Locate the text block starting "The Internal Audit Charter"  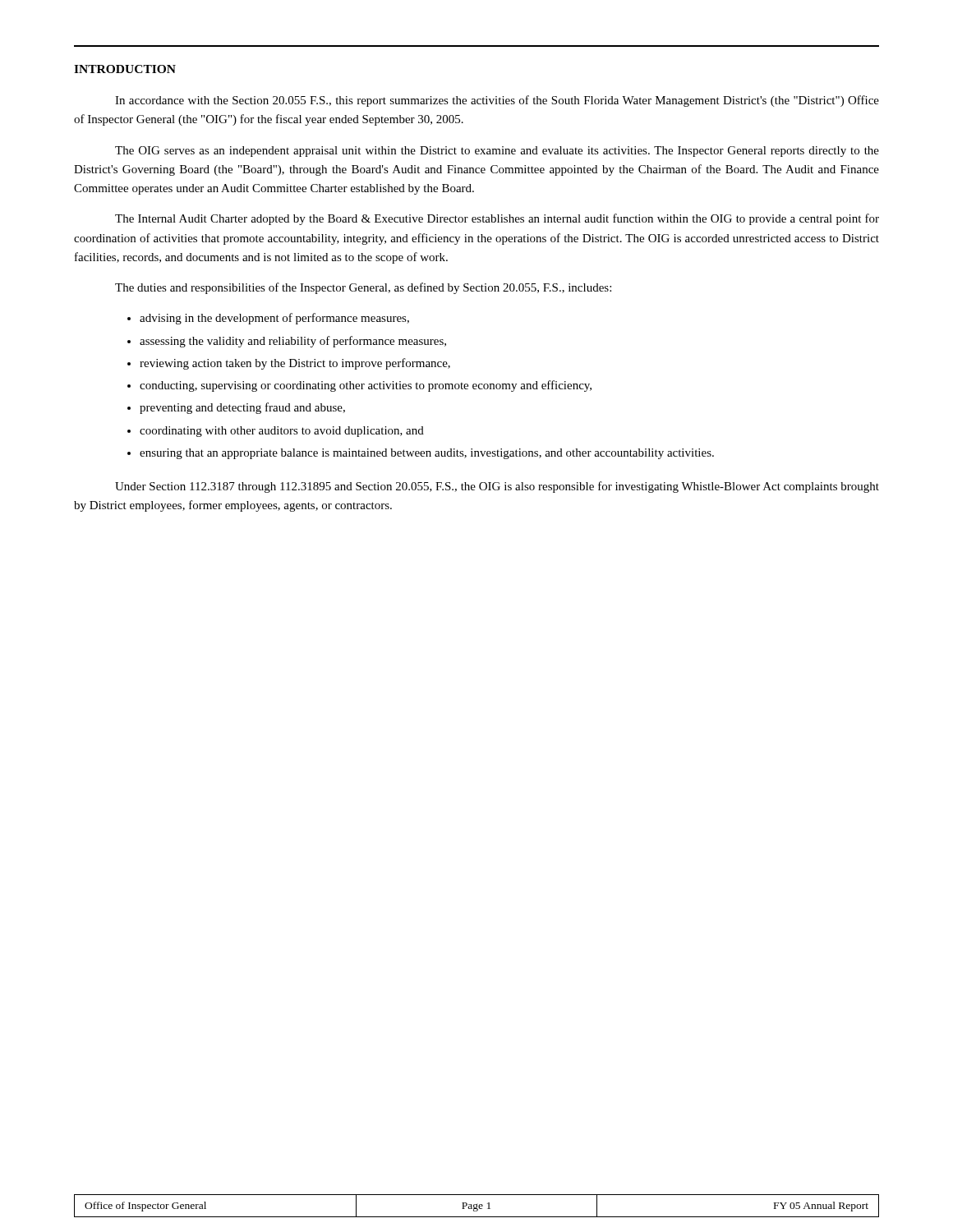476,238
